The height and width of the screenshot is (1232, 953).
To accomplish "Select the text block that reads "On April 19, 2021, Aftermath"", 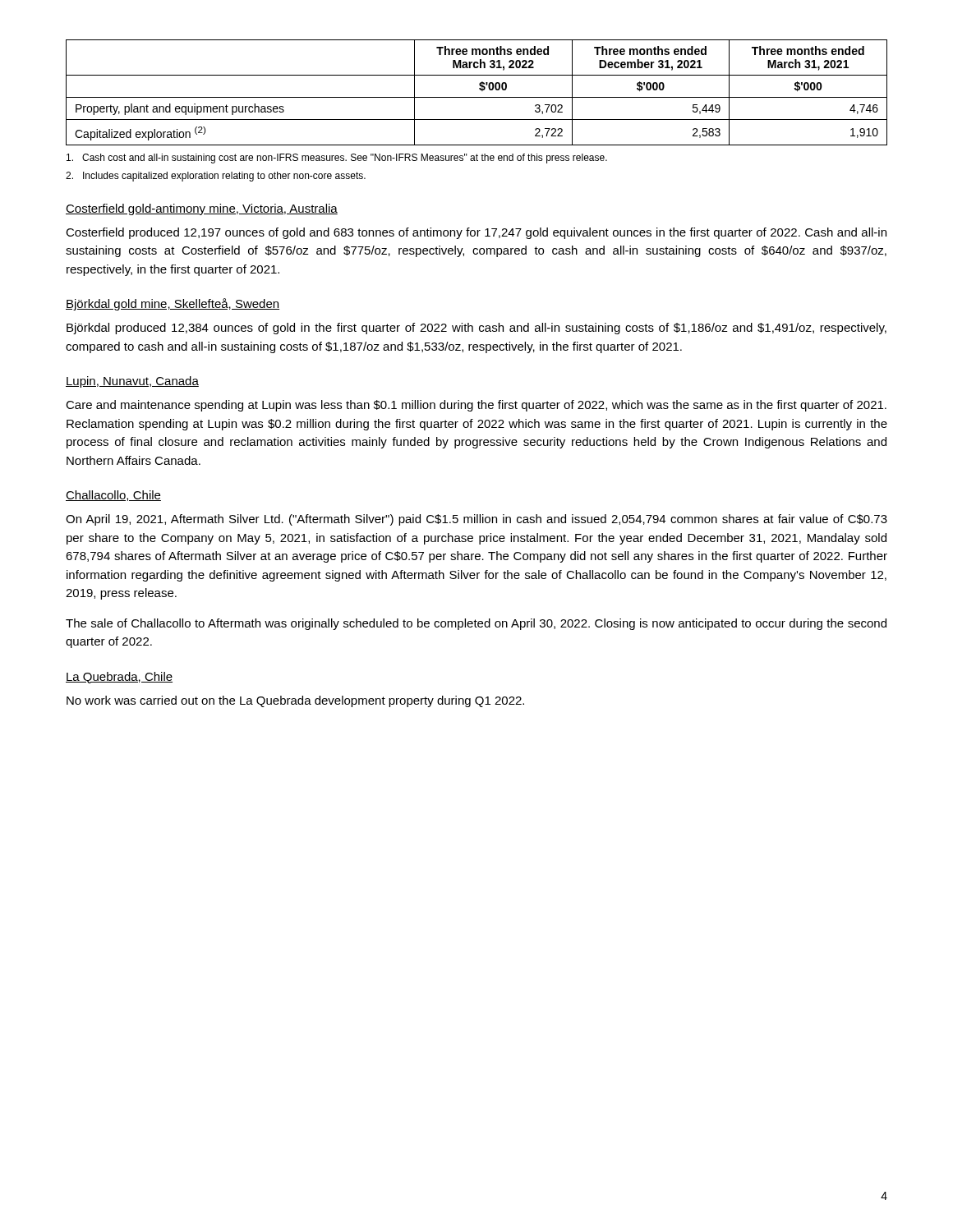I will (x=476, y=556).
